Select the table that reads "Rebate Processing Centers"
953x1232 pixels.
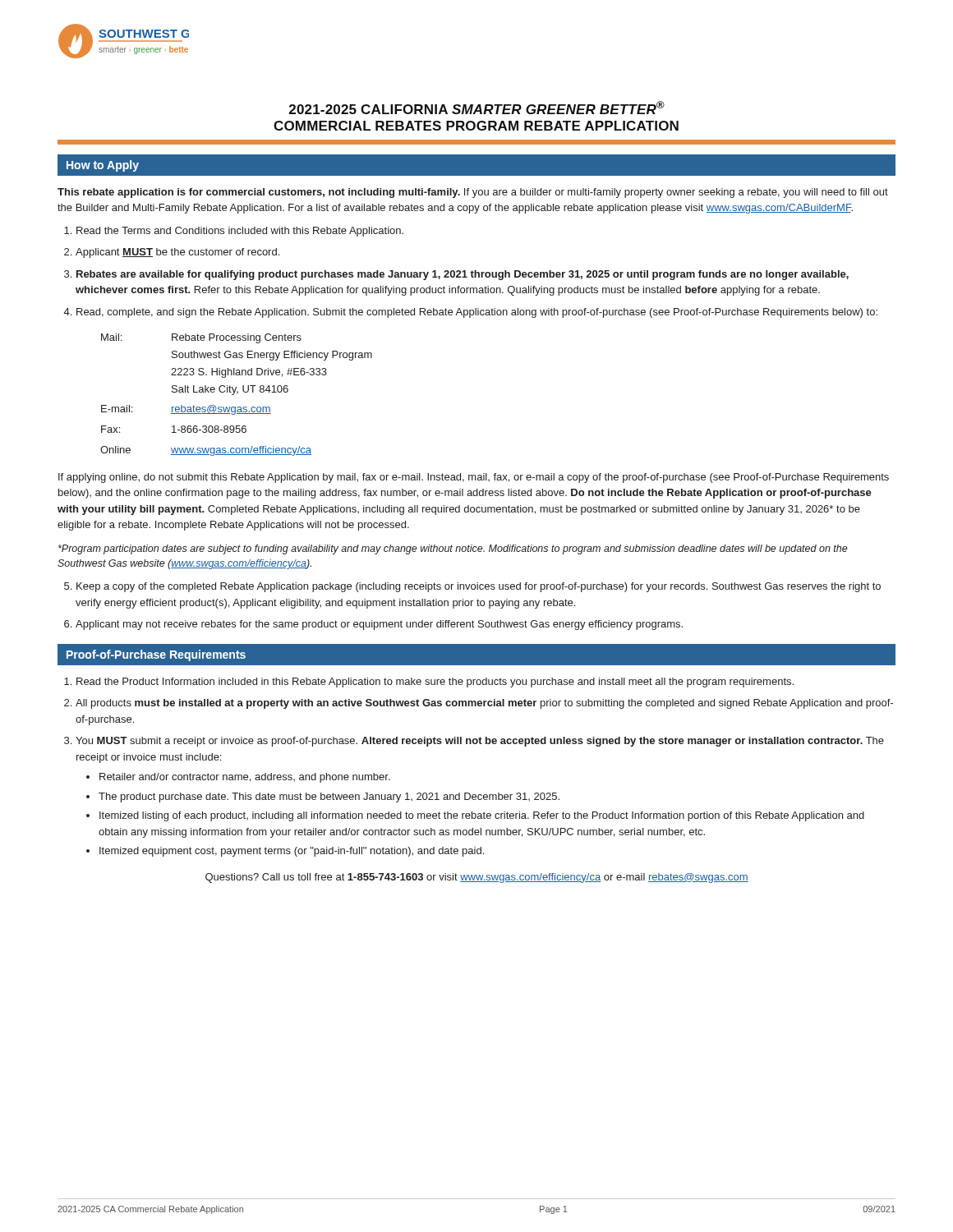(x=486, y=394)
